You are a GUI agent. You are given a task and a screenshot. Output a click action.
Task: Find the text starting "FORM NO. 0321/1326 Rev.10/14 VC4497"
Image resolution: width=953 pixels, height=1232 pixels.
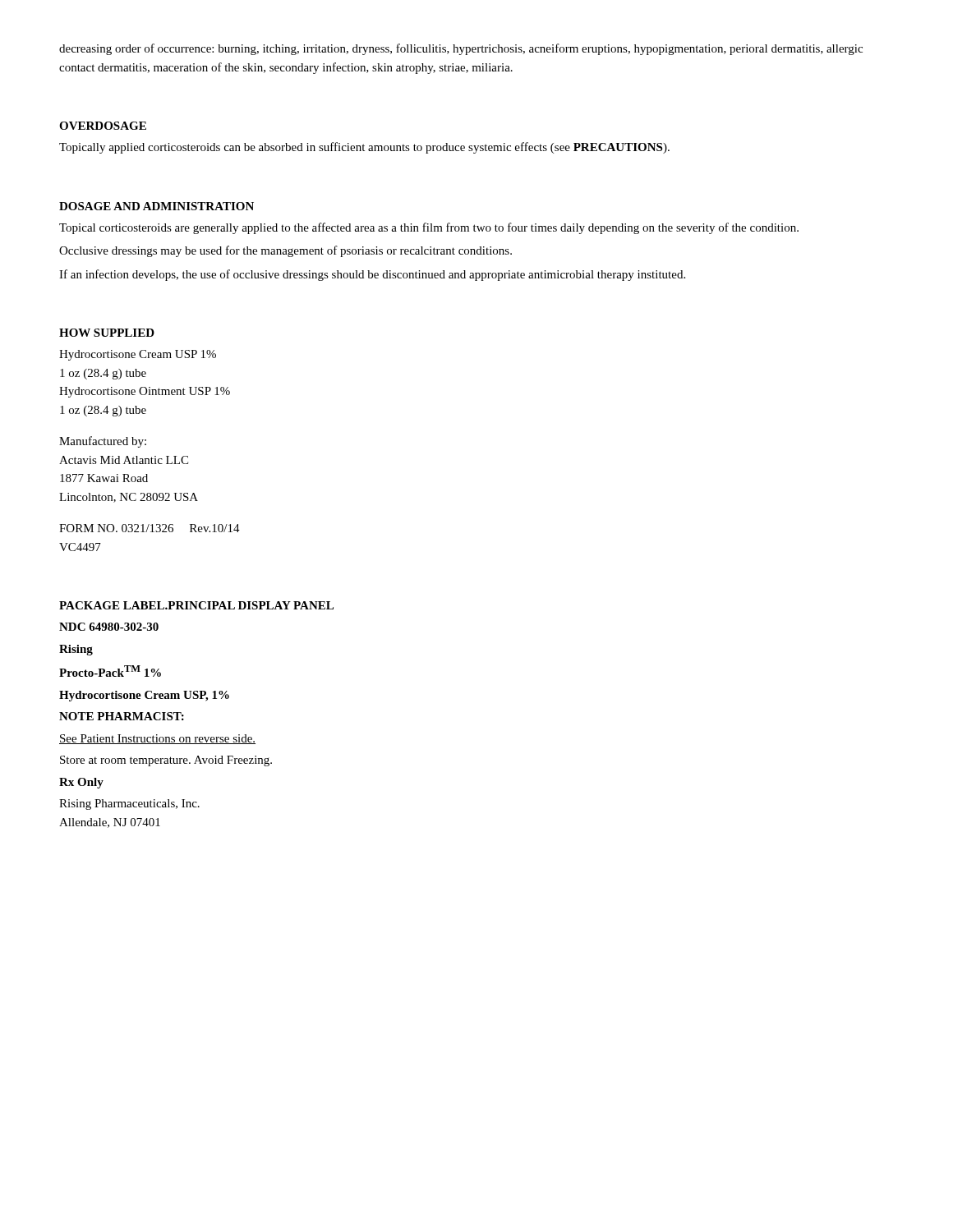[149, 537]
